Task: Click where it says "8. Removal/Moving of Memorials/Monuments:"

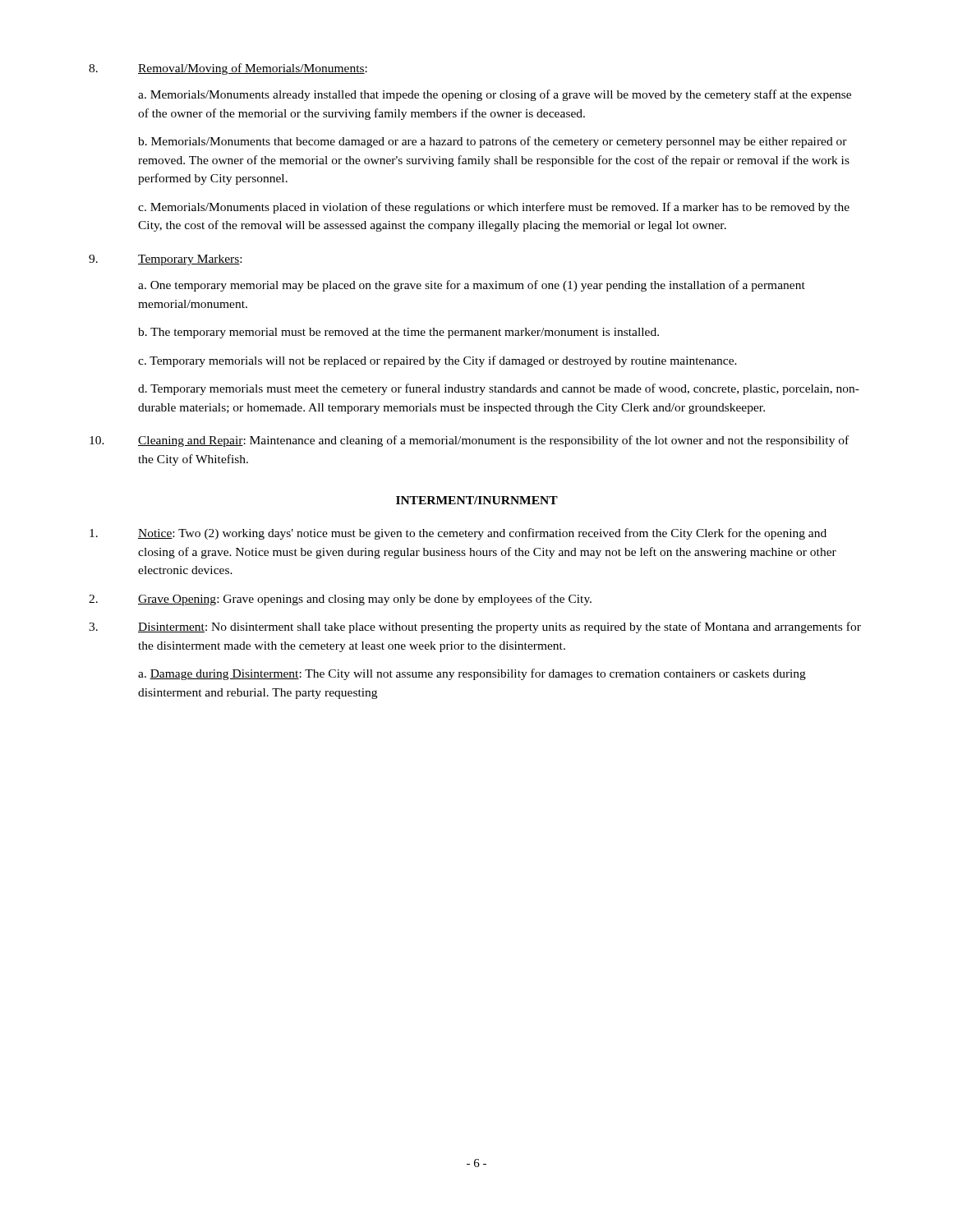Action: pos(228,69)
